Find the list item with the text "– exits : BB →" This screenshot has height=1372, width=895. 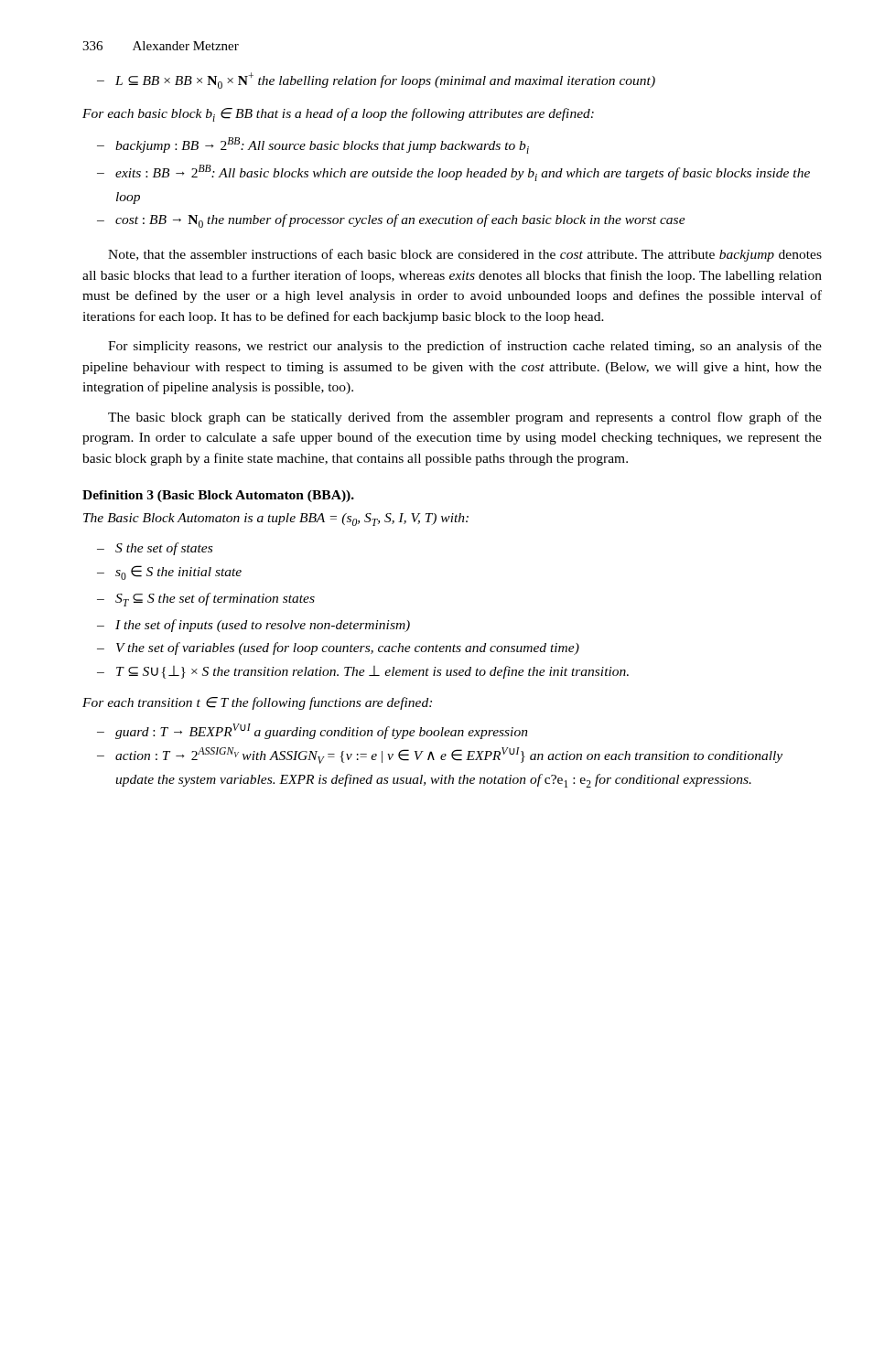[x=459, y=184]
